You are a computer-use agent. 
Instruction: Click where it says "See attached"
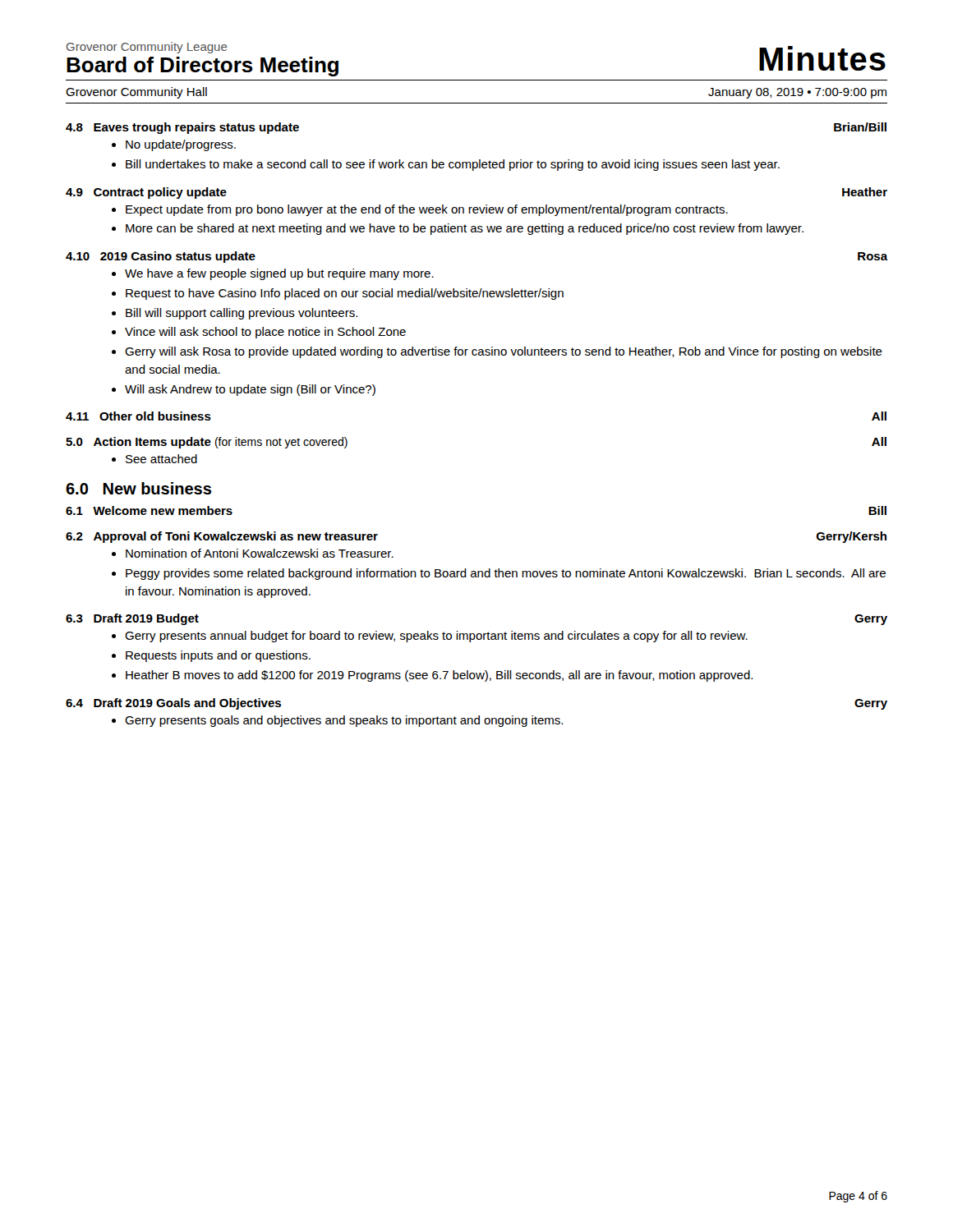click(161, 459)
